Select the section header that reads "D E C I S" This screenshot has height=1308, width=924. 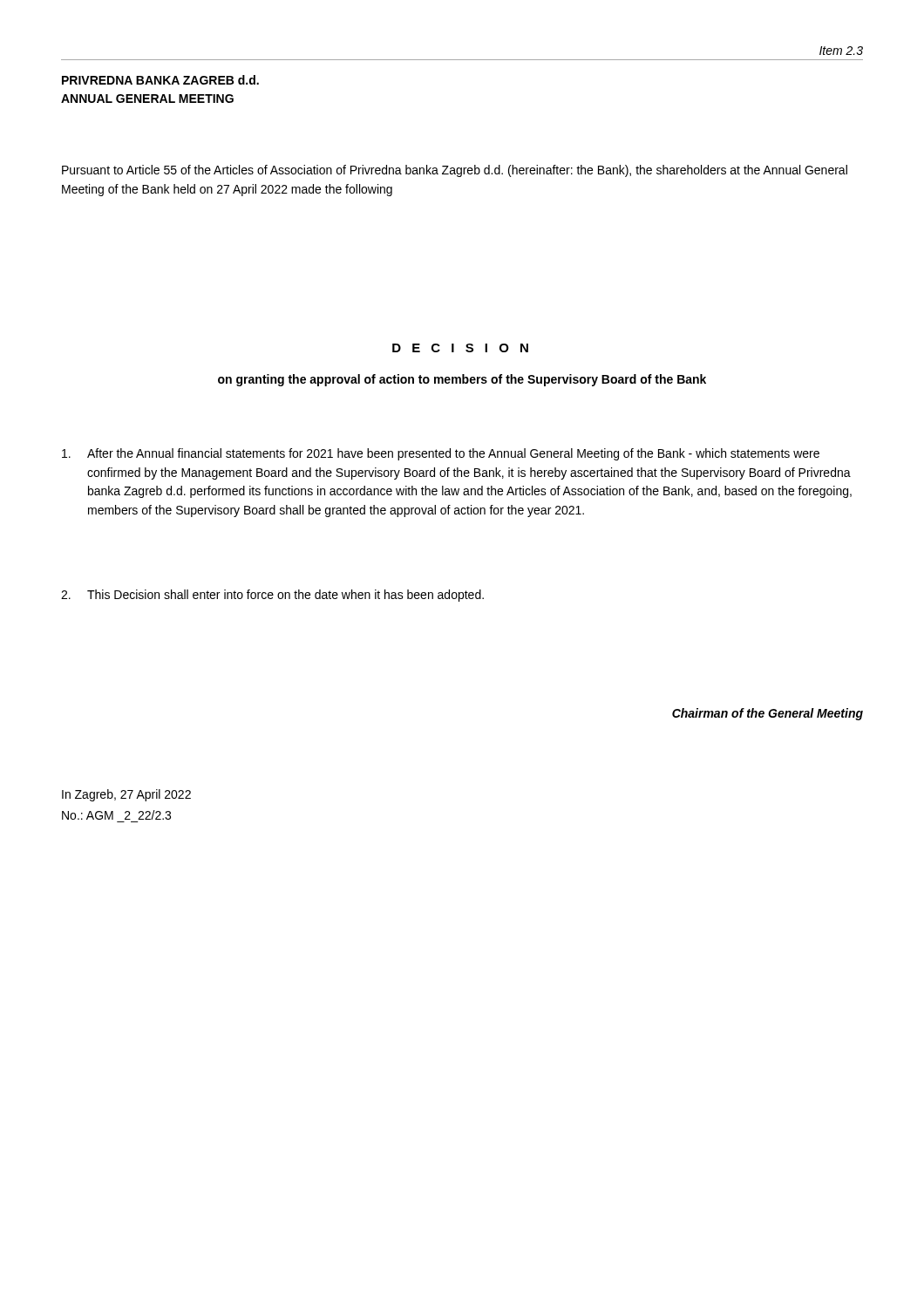(x=462, y=347)
